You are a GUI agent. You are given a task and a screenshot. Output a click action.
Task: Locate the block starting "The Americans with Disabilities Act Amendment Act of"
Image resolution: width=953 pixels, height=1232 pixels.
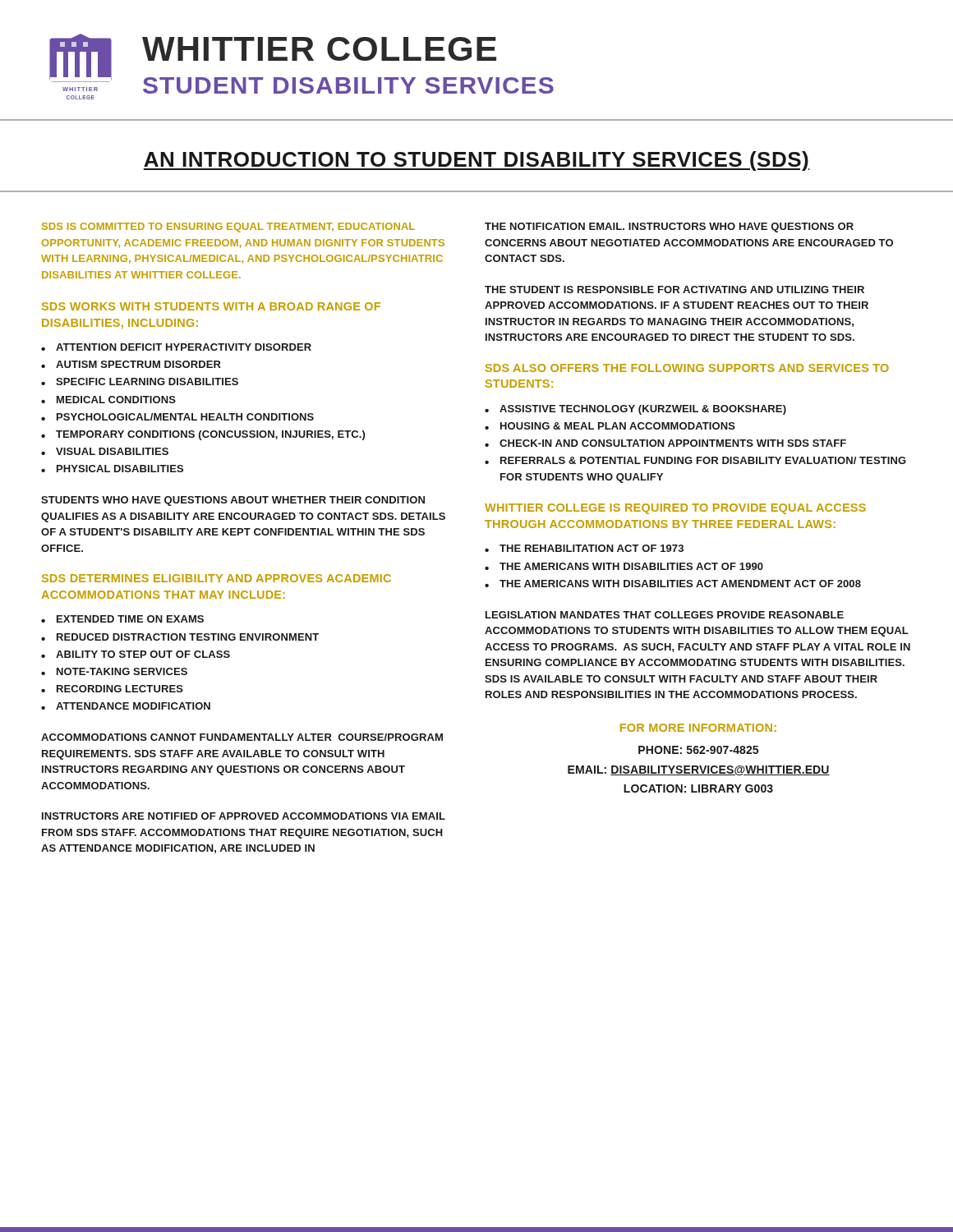click(x=680, y=583)
